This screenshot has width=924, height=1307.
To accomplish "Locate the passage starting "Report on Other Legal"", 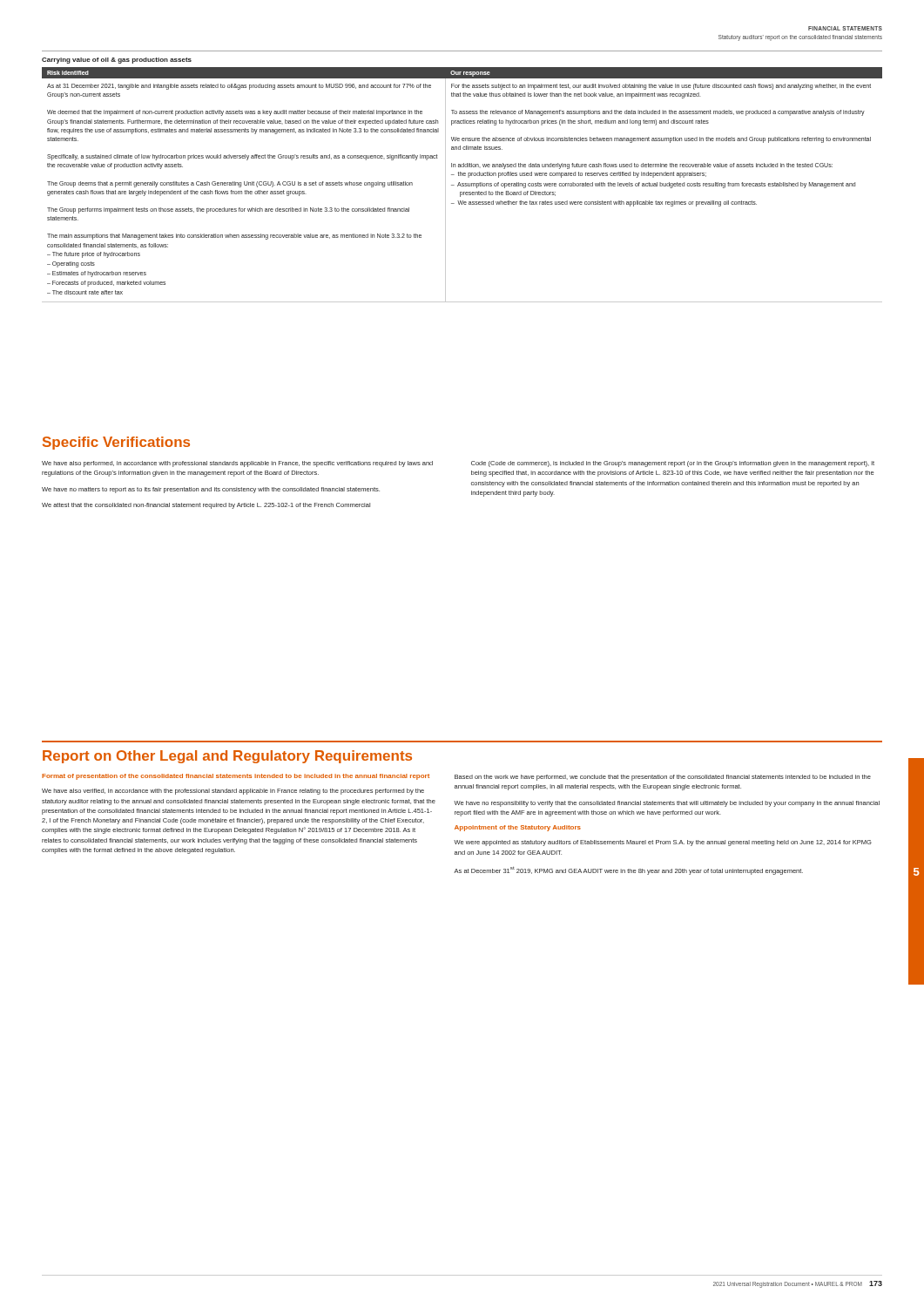I will coord(227,756).
